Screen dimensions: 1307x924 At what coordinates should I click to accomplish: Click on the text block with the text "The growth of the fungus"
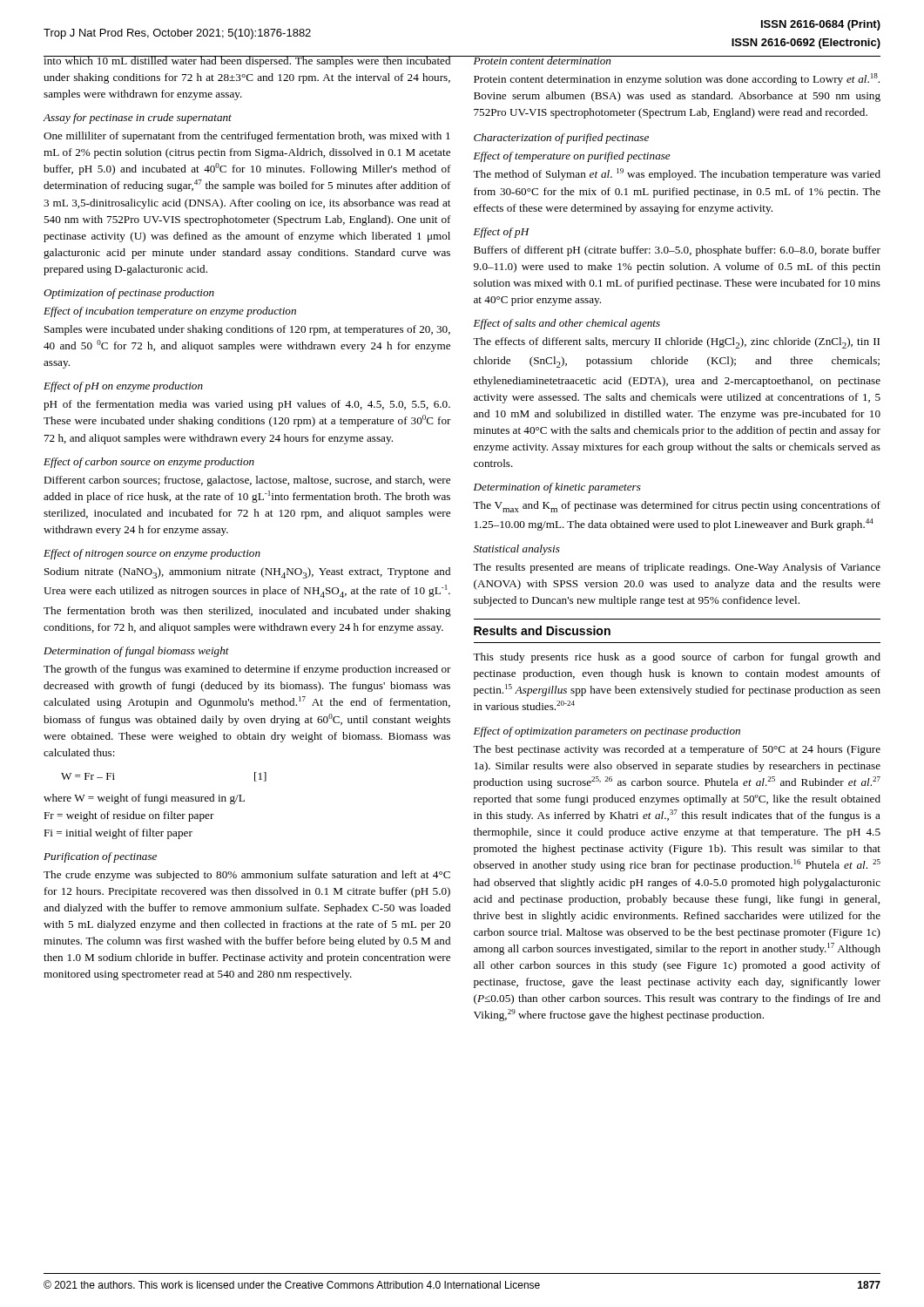point(247,711)
